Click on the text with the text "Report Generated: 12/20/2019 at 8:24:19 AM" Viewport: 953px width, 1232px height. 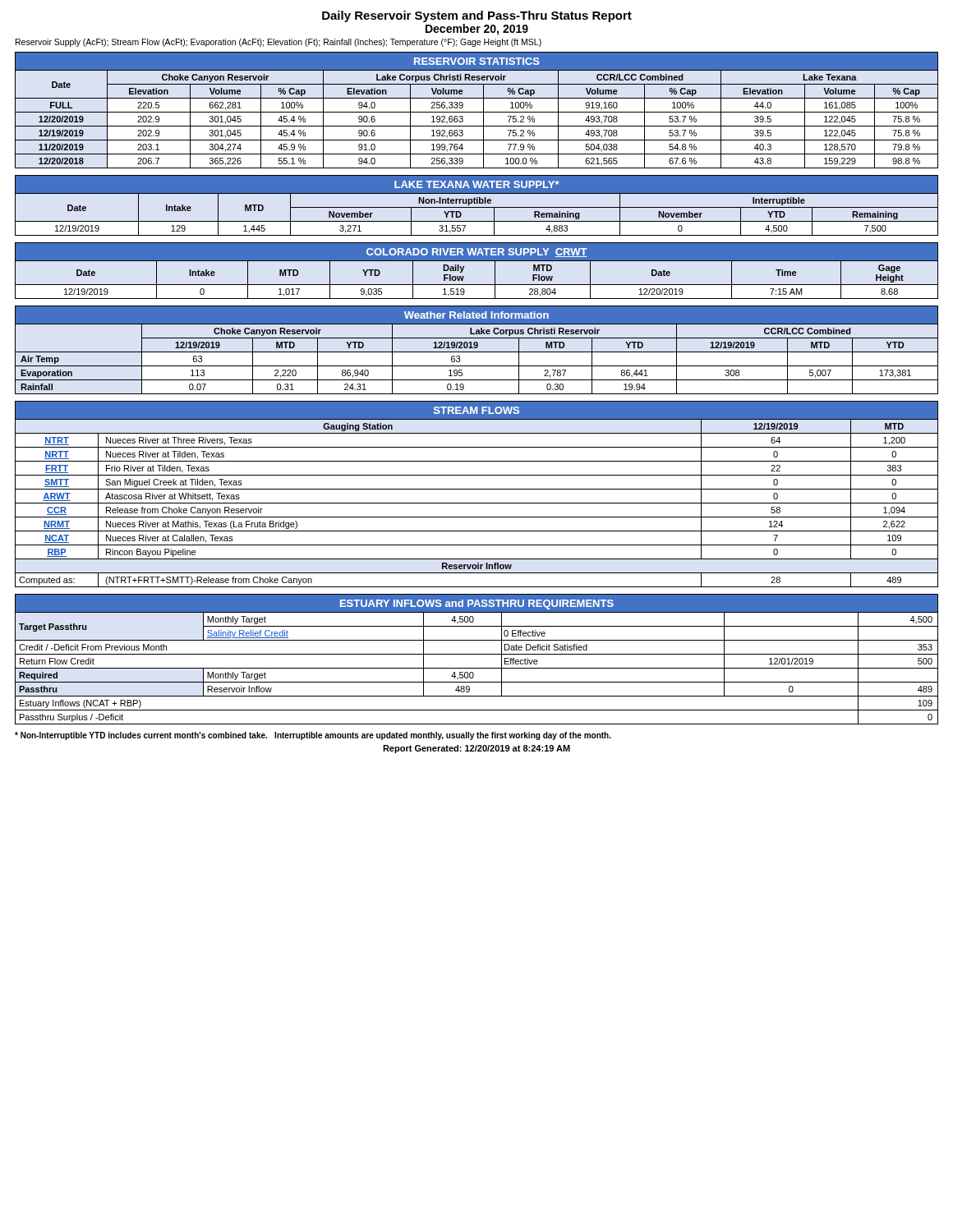point(476,748)
